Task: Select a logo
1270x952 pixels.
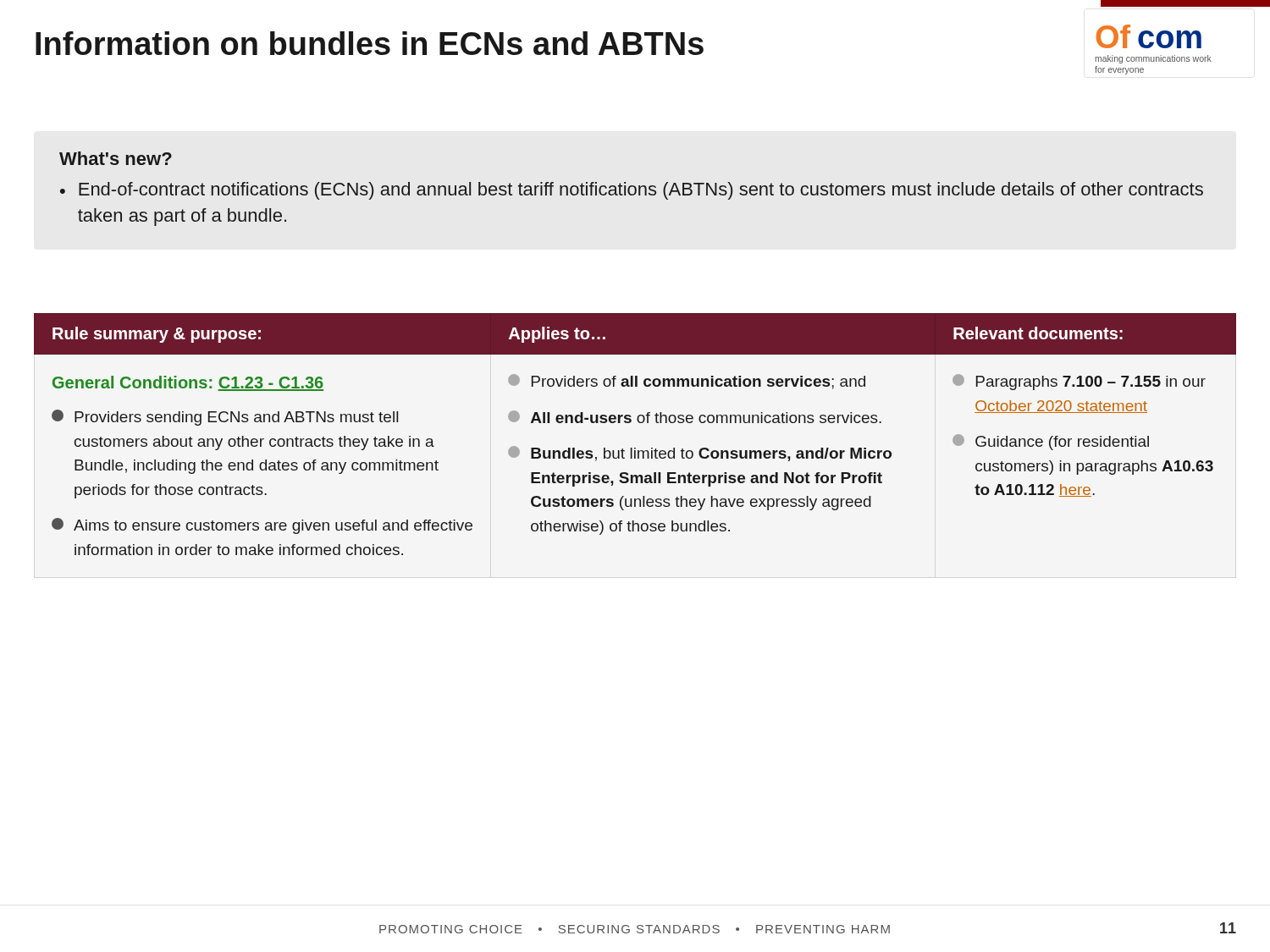Action: [x=1168, y=42]
